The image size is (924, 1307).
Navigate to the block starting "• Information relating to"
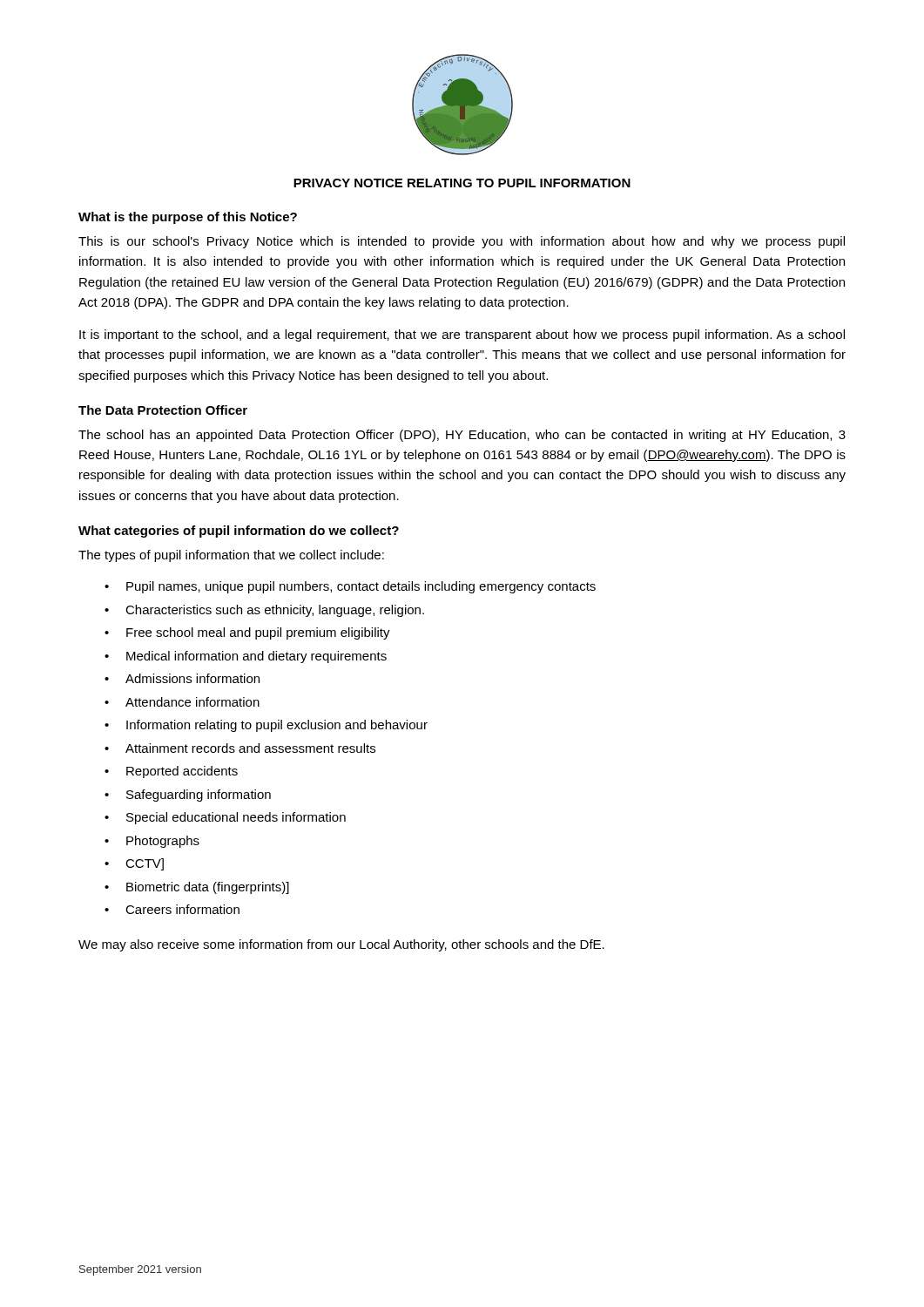(x=266, y=726)
